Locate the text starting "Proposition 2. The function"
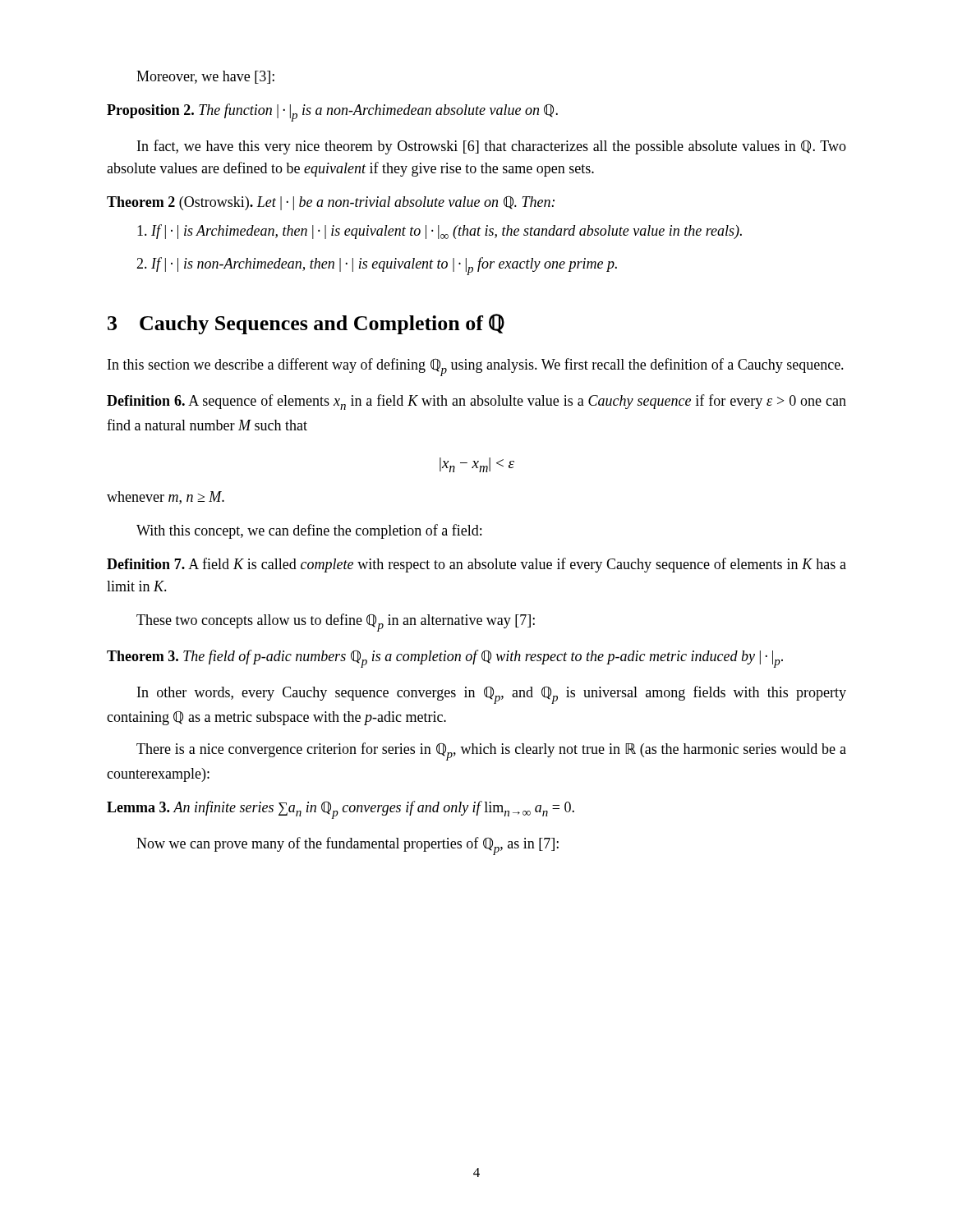953x1232 pixels. coord(333,112)
